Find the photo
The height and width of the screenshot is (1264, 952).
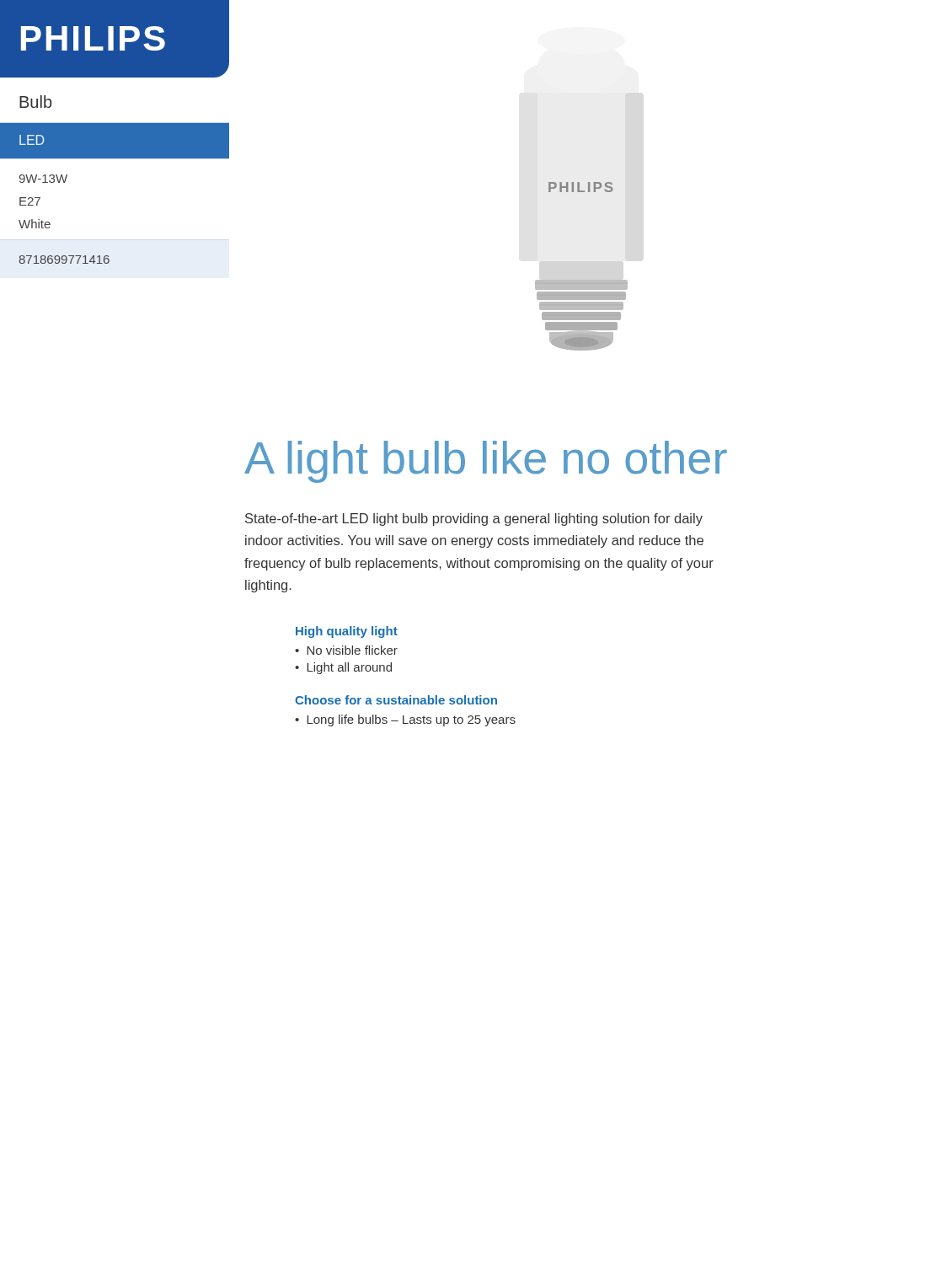581,219
